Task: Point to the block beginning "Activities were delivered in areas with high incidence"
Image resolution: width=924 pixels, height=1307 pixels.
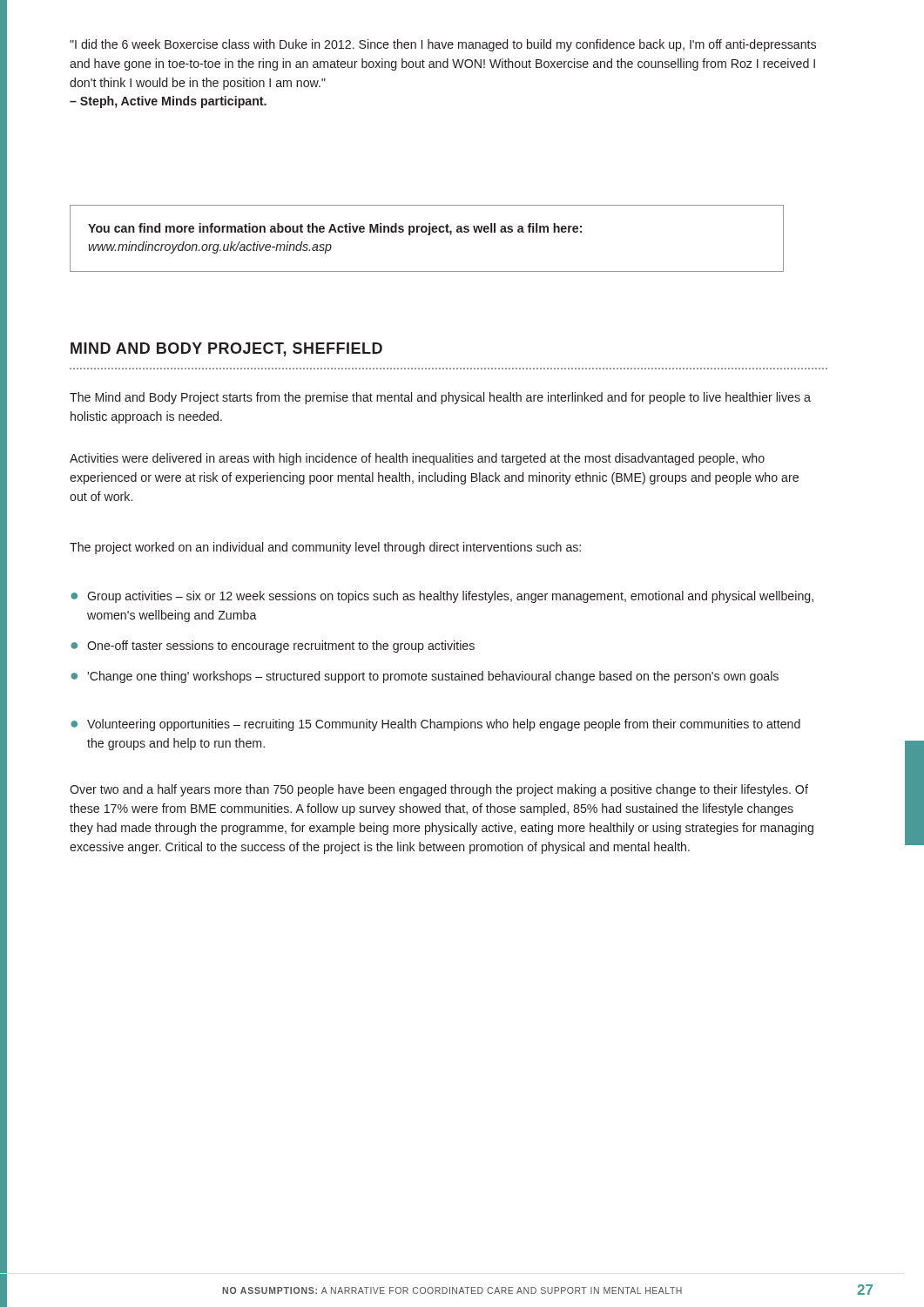Action: pyautogui.click(x=434, y=477)
